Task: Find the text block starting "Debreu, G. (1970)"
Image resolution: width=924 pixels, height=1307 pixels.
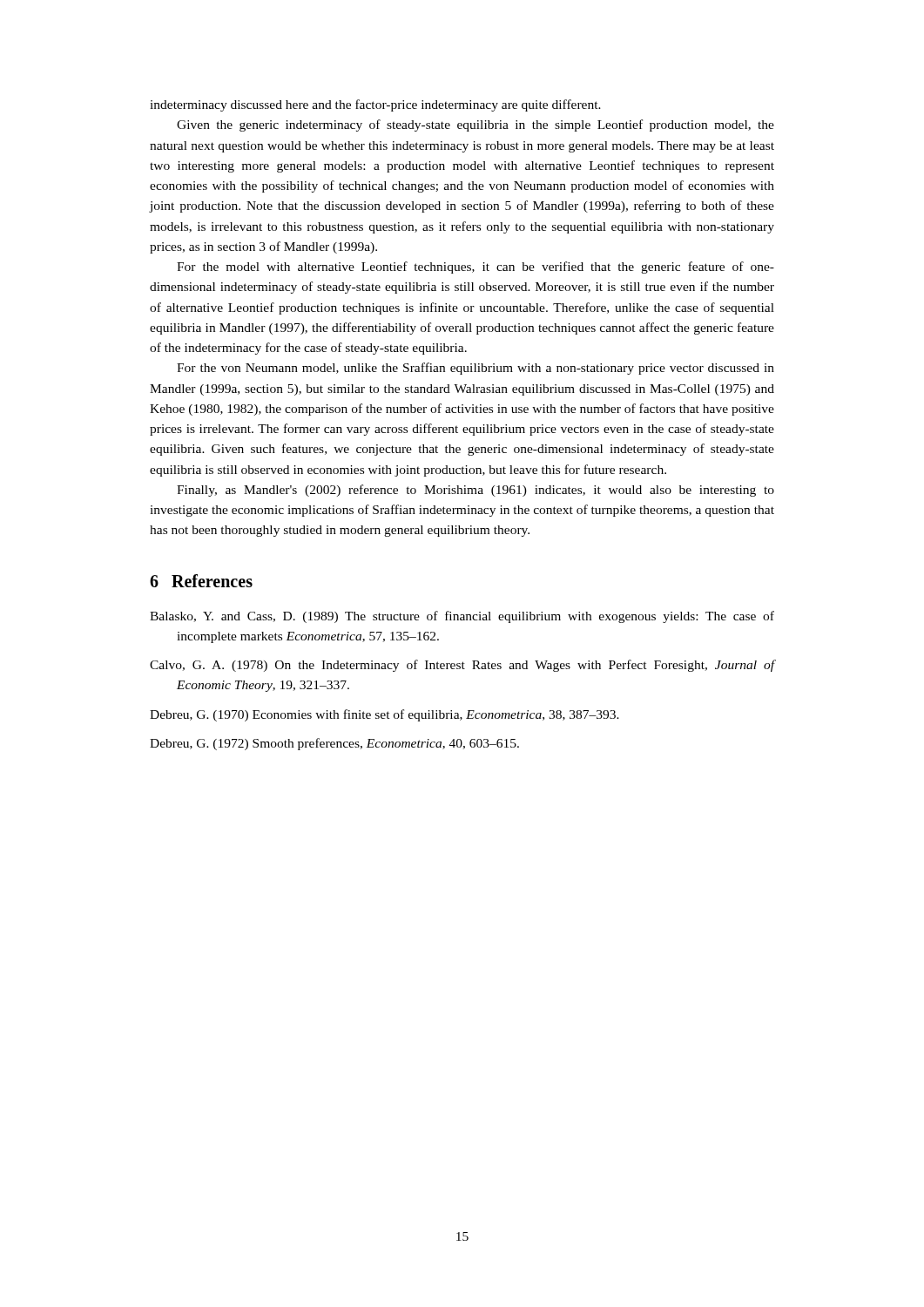Action: click(385, 714)
